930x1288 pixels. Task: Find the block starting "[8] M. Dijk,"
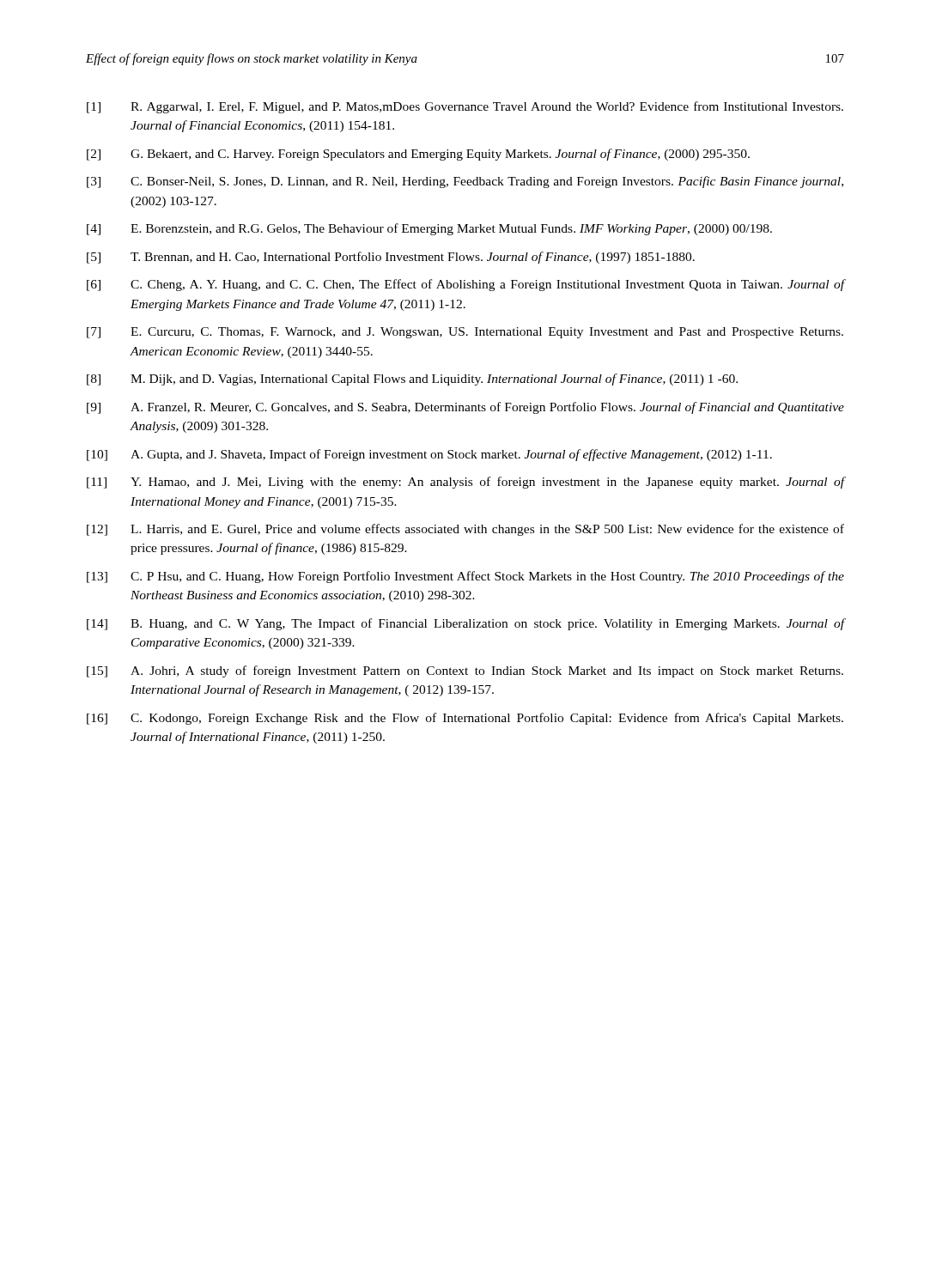point(465,379)
